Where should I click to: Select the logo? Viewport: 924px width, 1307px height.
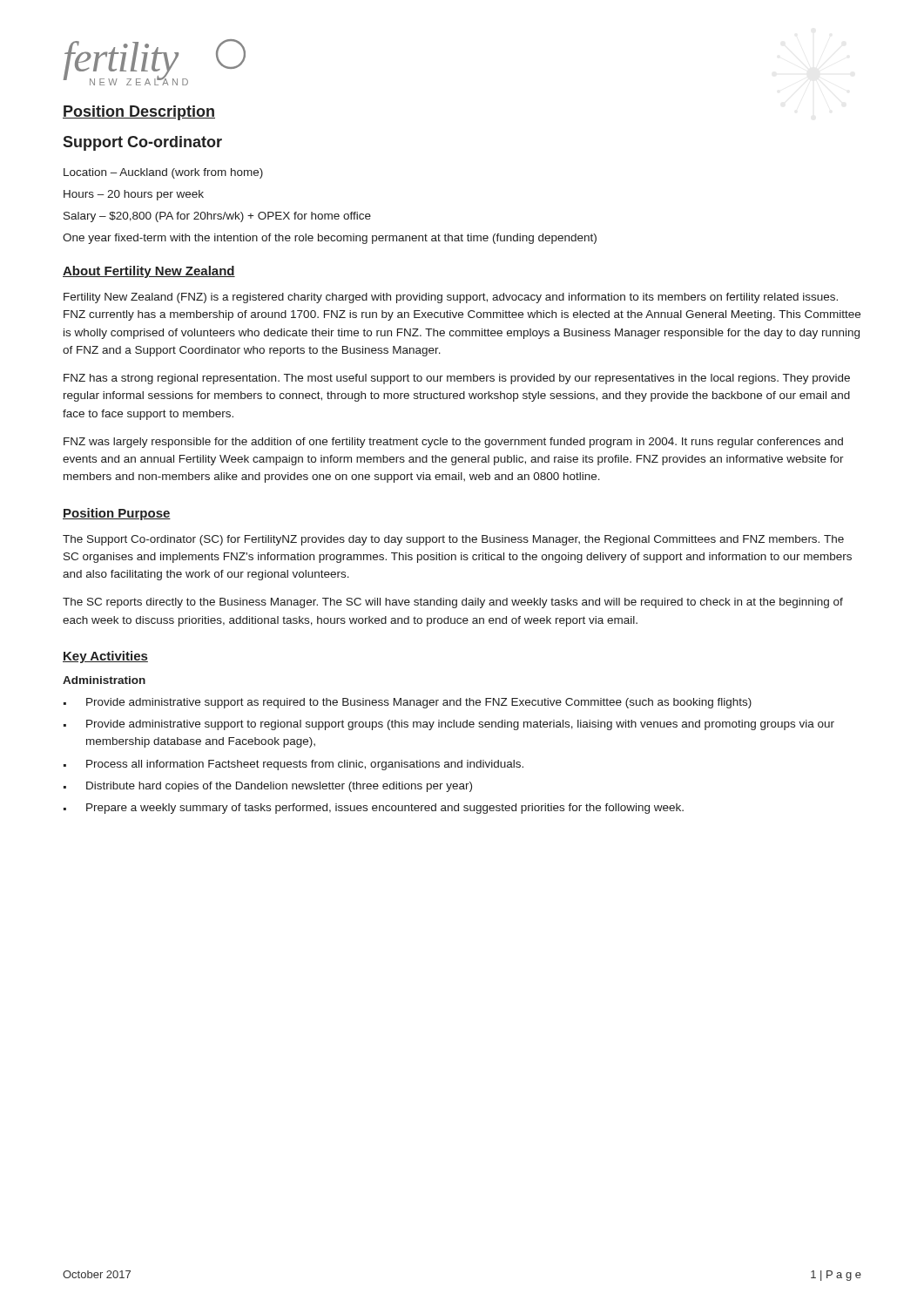click(x=462, y=60)
